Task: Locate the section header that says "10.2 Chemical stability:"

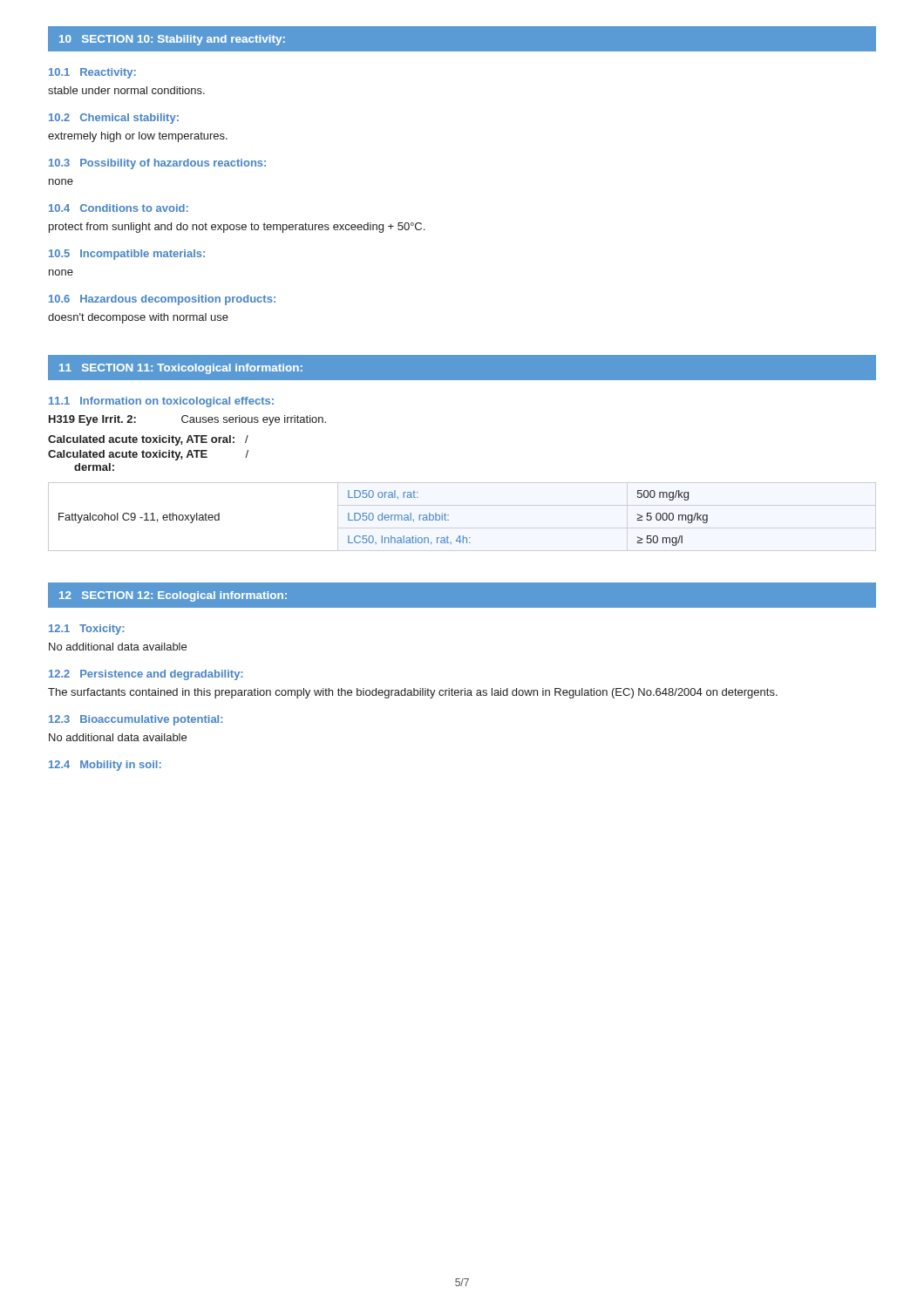Action: click(114, 119)
